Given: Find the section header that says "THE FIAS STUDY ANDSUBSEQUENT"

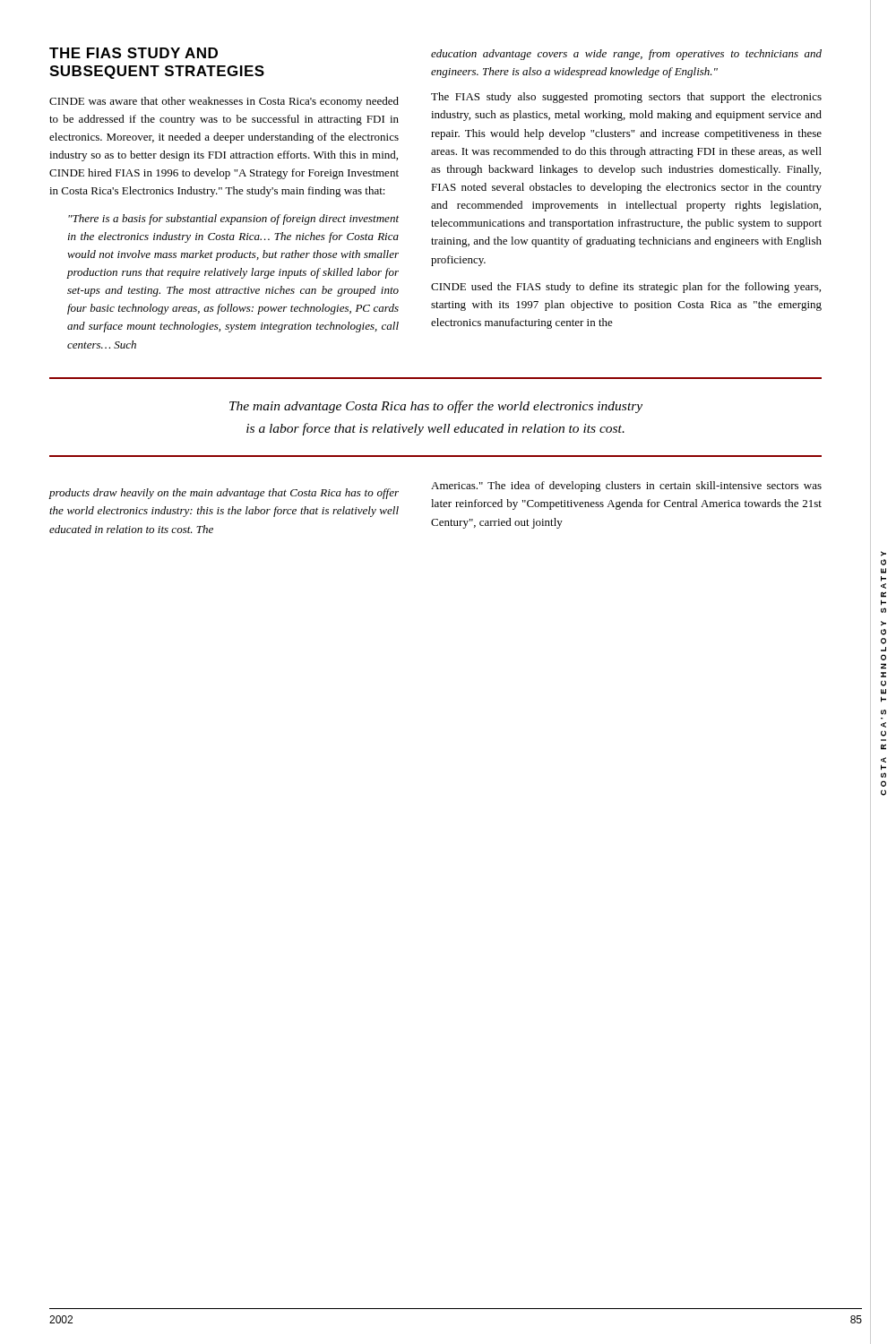Looking at the screenshot, I should click(157, 62).
